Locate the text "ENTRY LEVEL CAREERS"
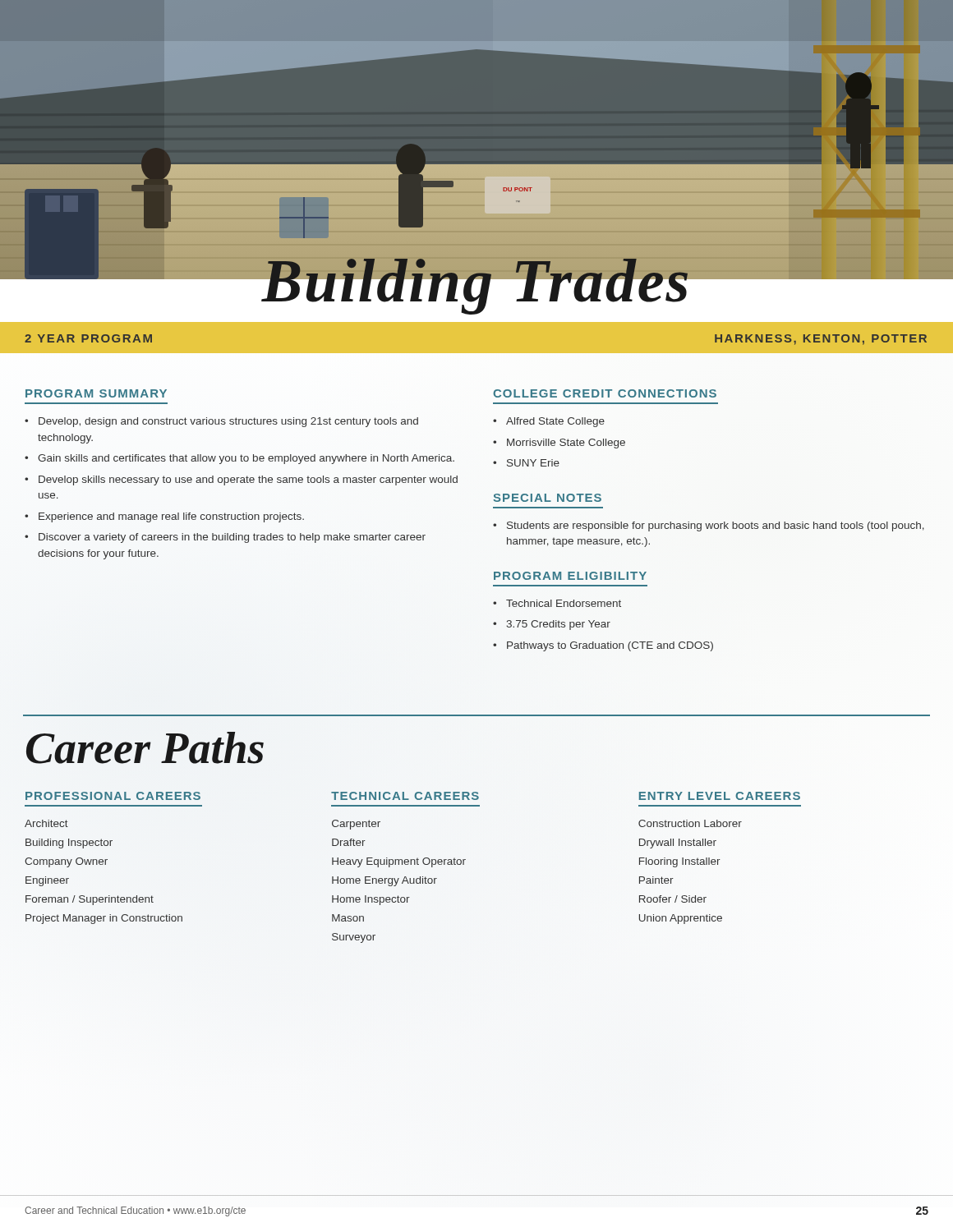 tap(720, 796)
